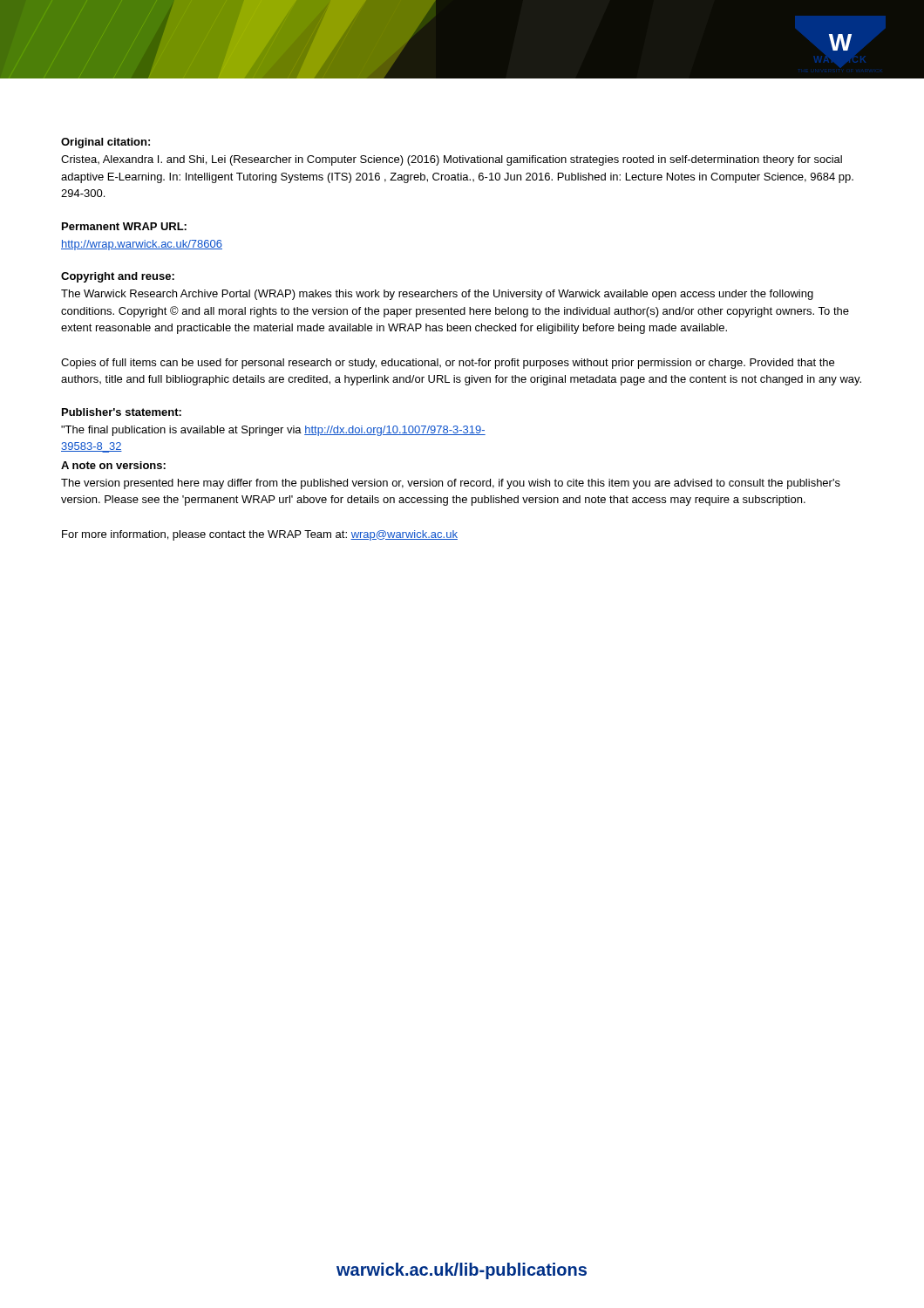Click the passage that begins "A note on versions:"
This screenshot has width=924, height=1308.
point(462,483)
